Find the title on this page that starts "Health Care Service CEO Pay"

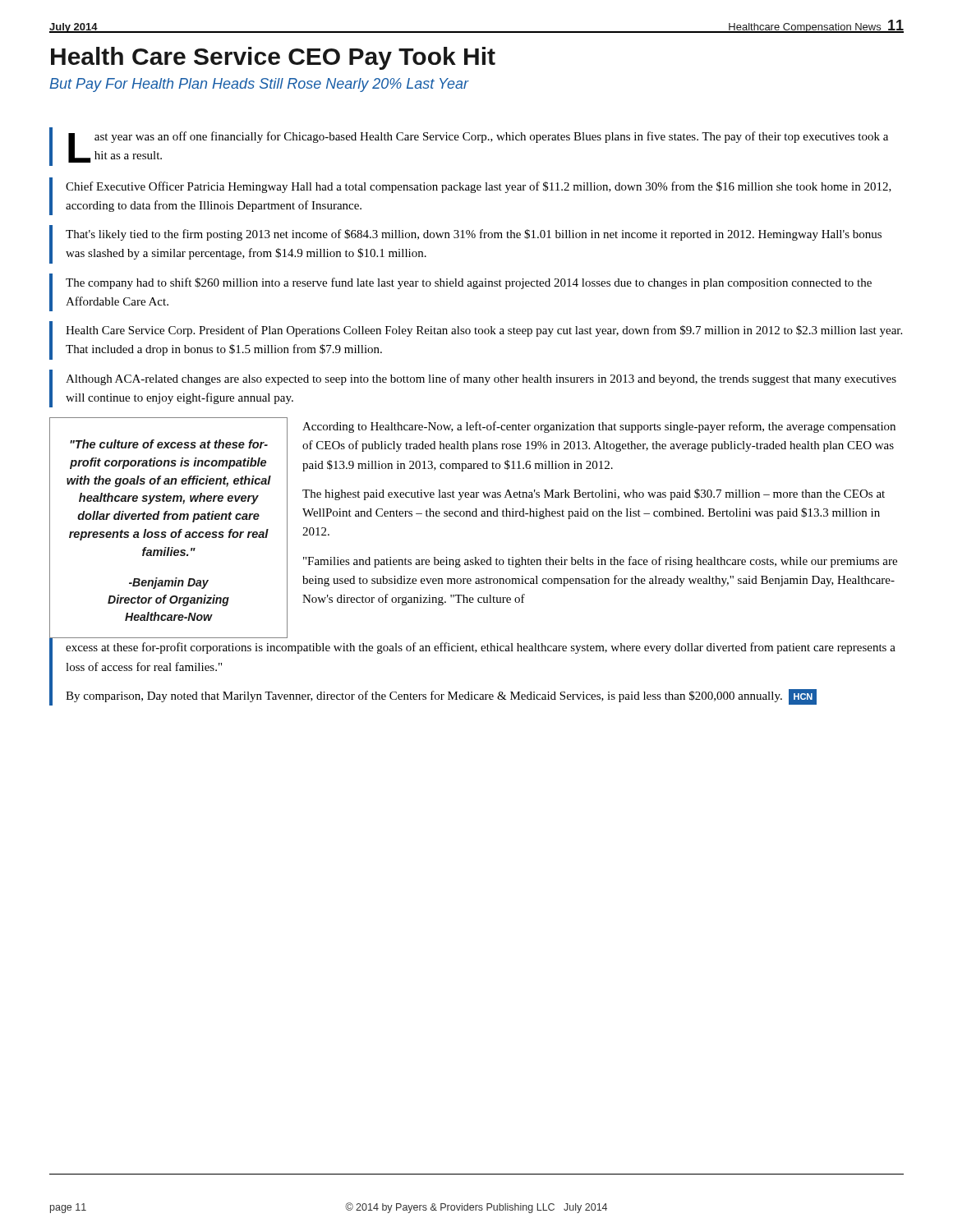[476, 68]
